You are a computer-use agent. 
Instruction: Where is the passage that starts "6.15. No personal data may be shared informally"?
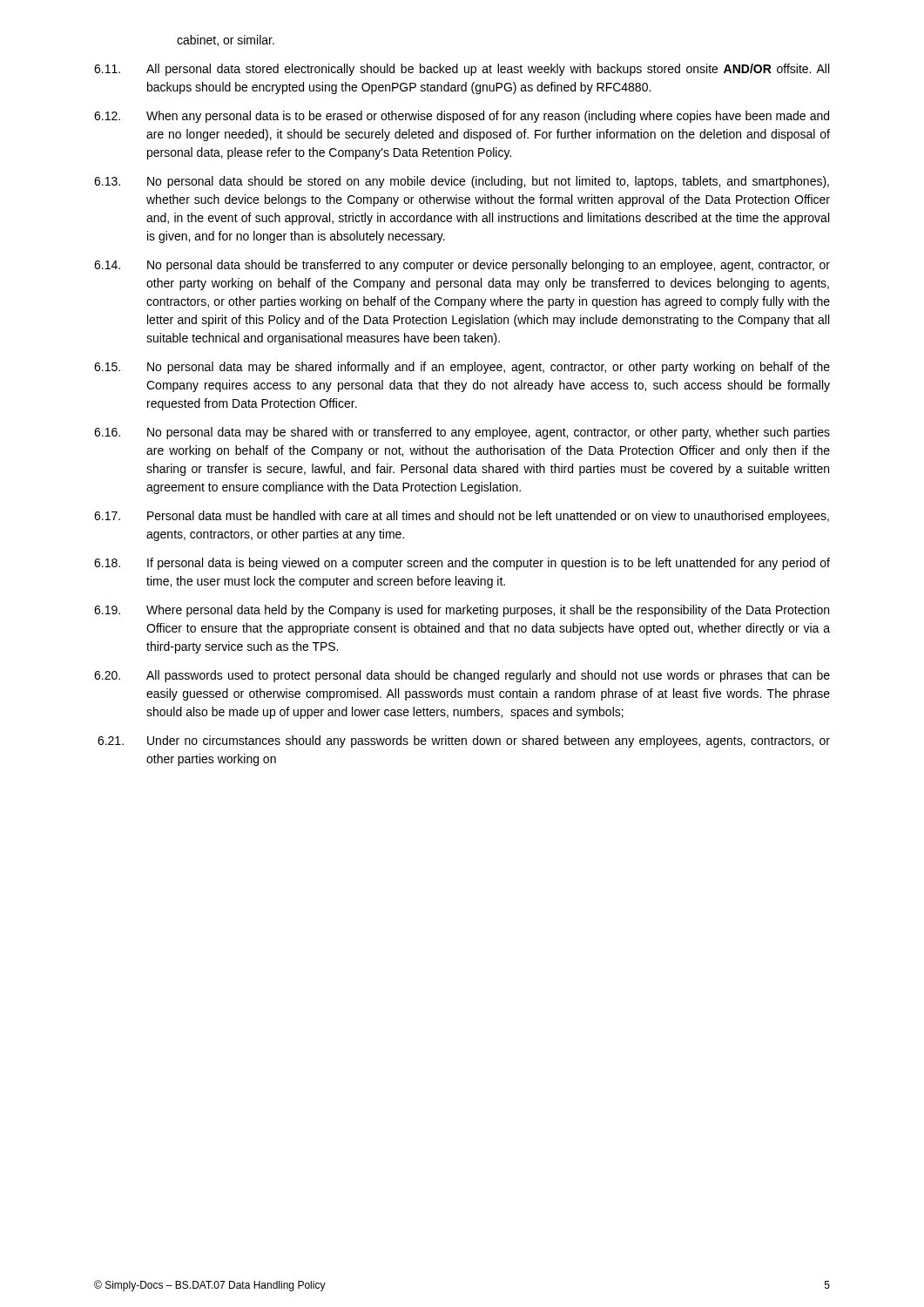(462, 386)
